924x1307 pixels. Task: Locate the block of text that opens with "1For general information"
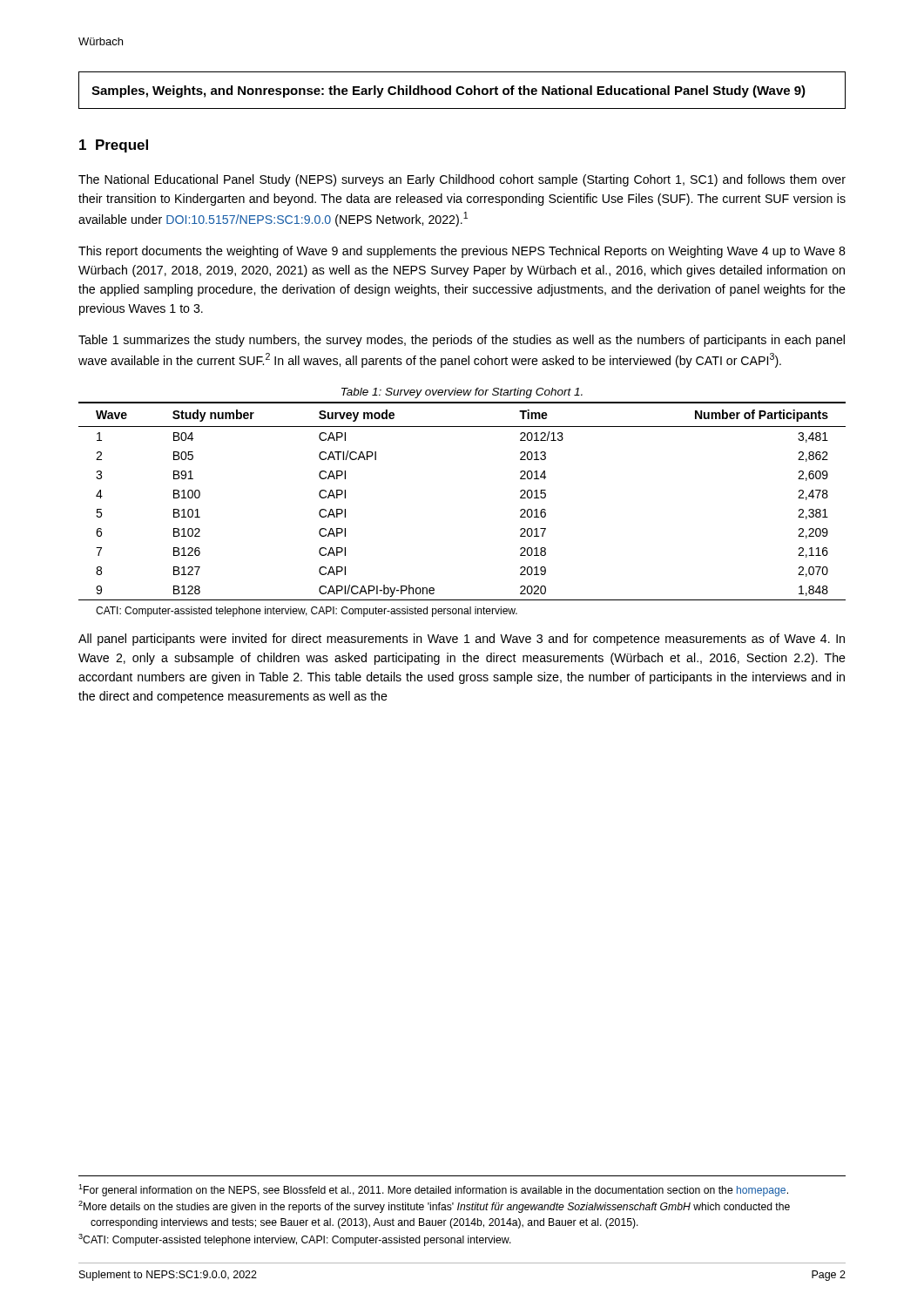(434, 1189)
